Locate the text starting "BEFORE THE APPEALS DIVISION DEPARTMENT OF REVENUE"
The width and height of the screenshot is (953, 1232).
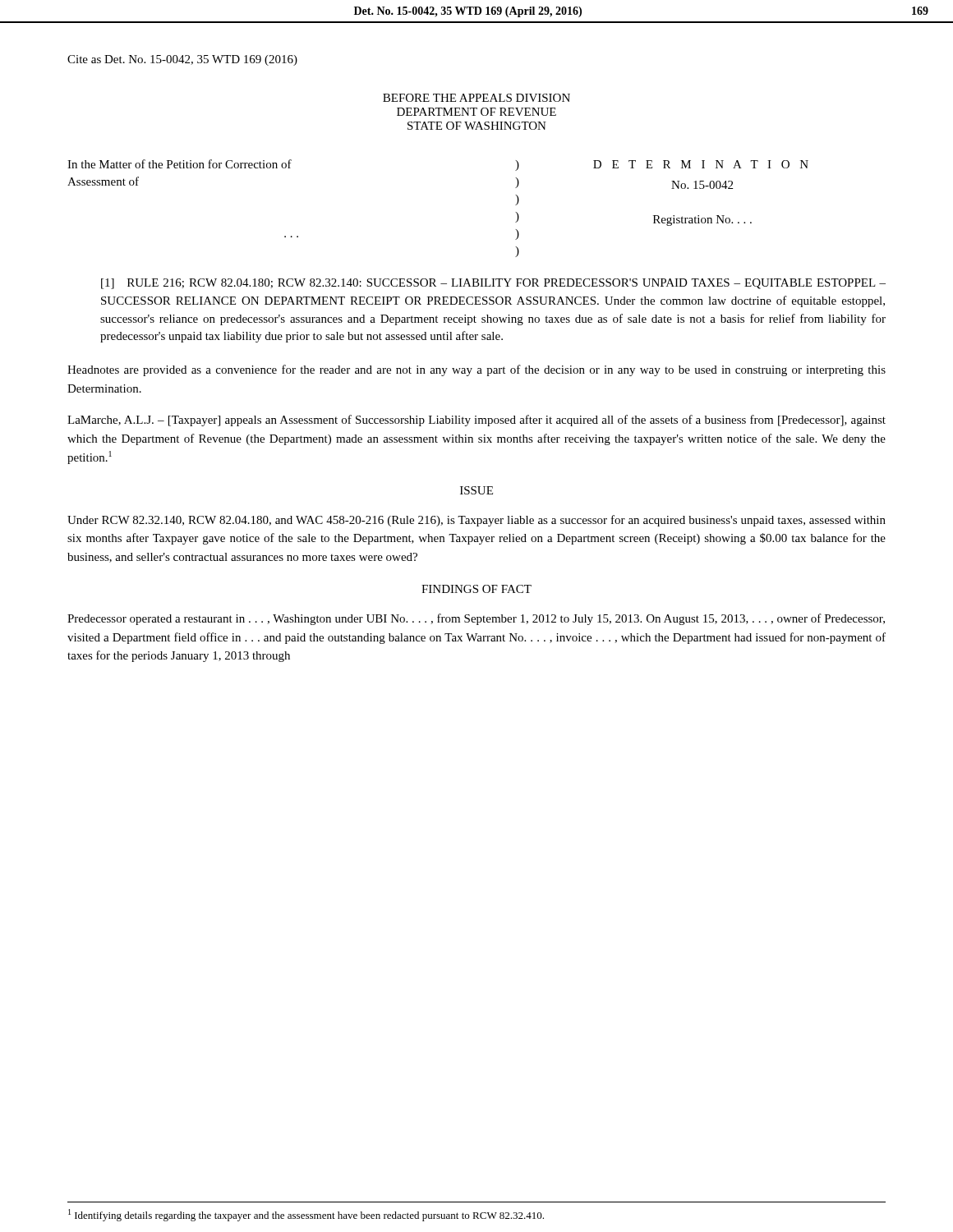tap(476, 112)
